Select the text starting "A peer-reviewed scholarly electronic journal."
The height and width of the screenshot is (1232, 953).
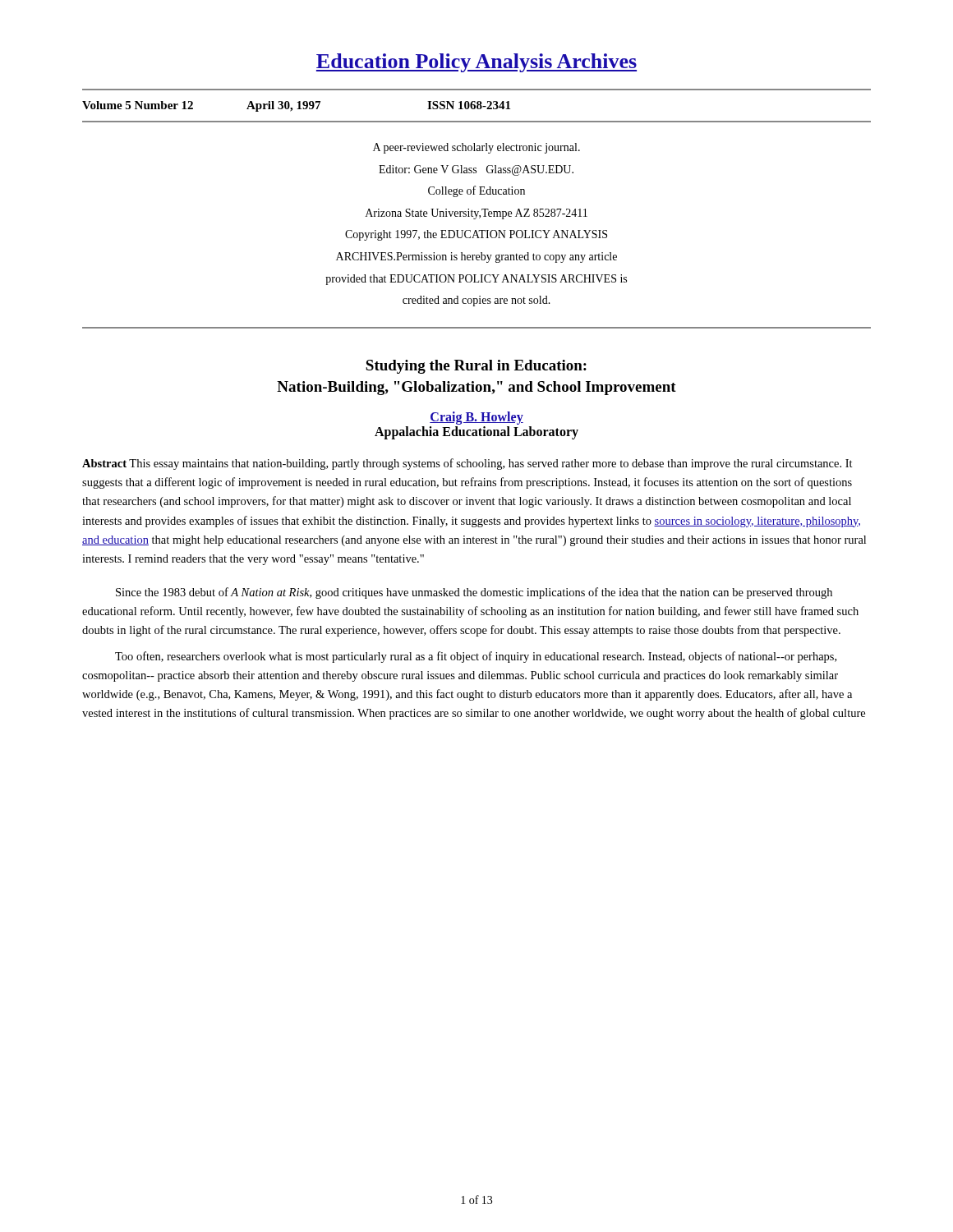point(476,225)
